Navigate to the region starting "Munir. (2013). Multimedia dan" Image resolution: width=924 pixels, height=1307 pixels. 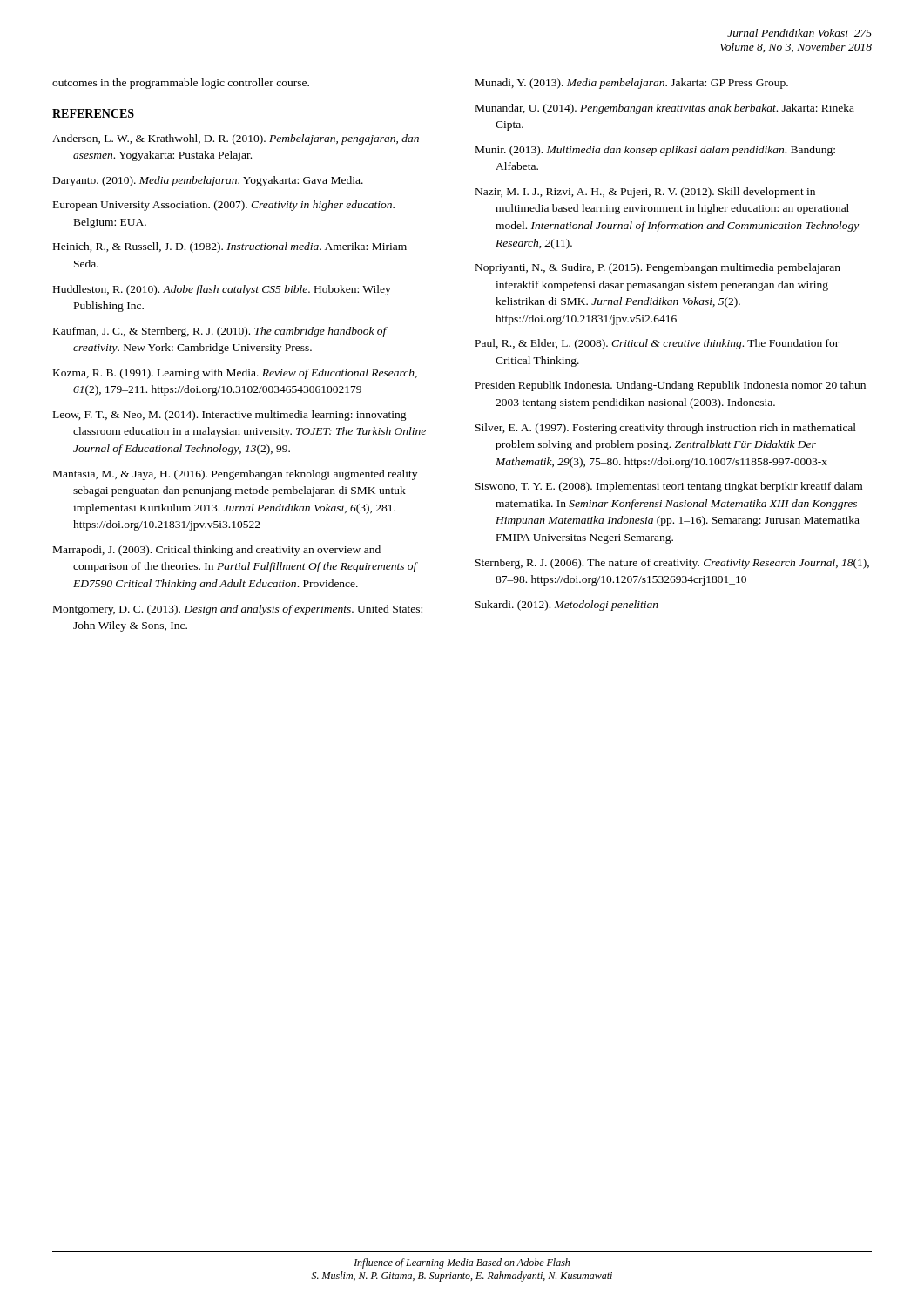[x=655, y=158]
